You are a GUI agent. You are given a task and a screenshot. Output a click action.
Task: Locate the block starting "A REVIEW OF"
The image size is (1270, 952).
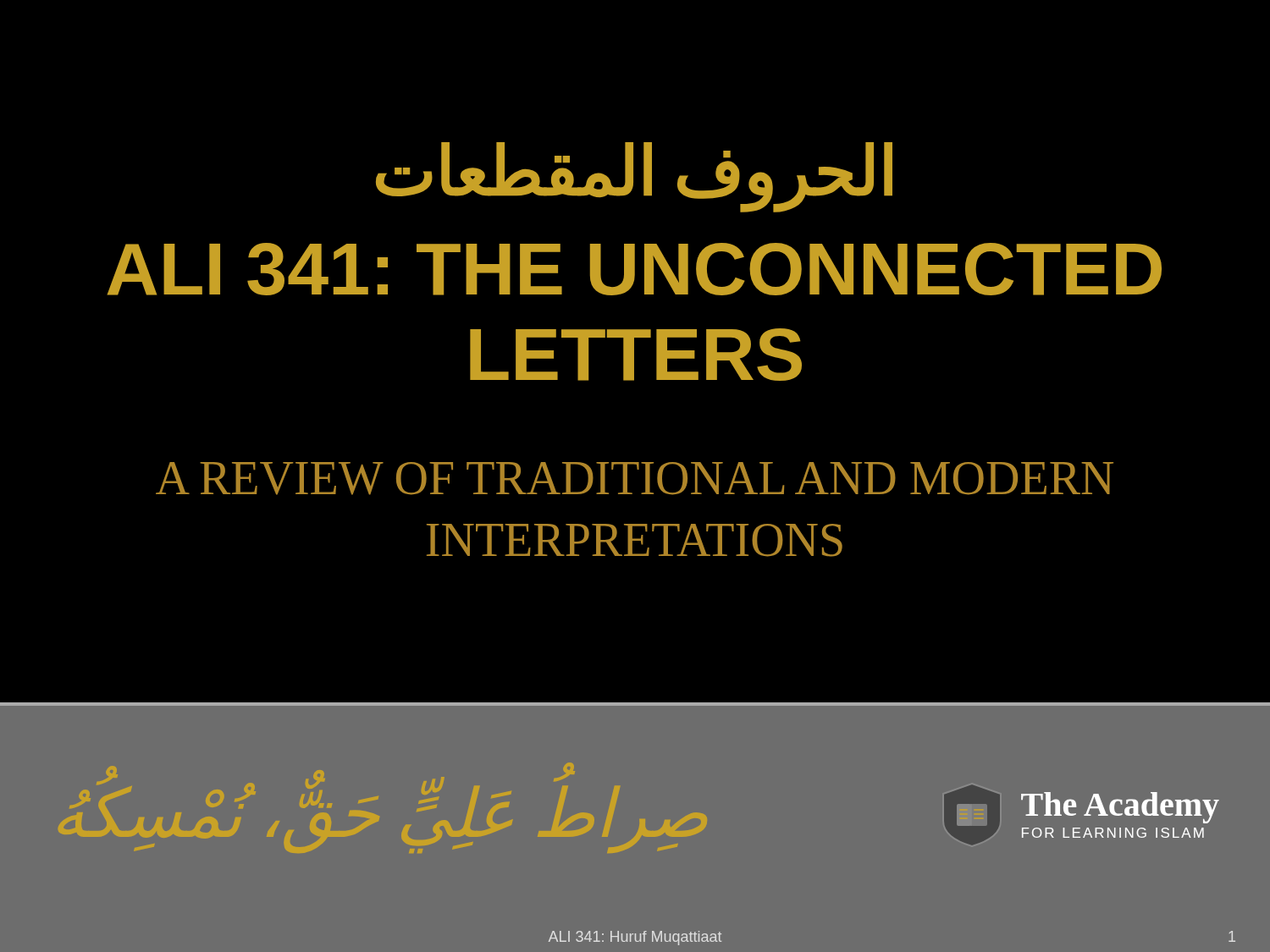[x=635, y=509]
